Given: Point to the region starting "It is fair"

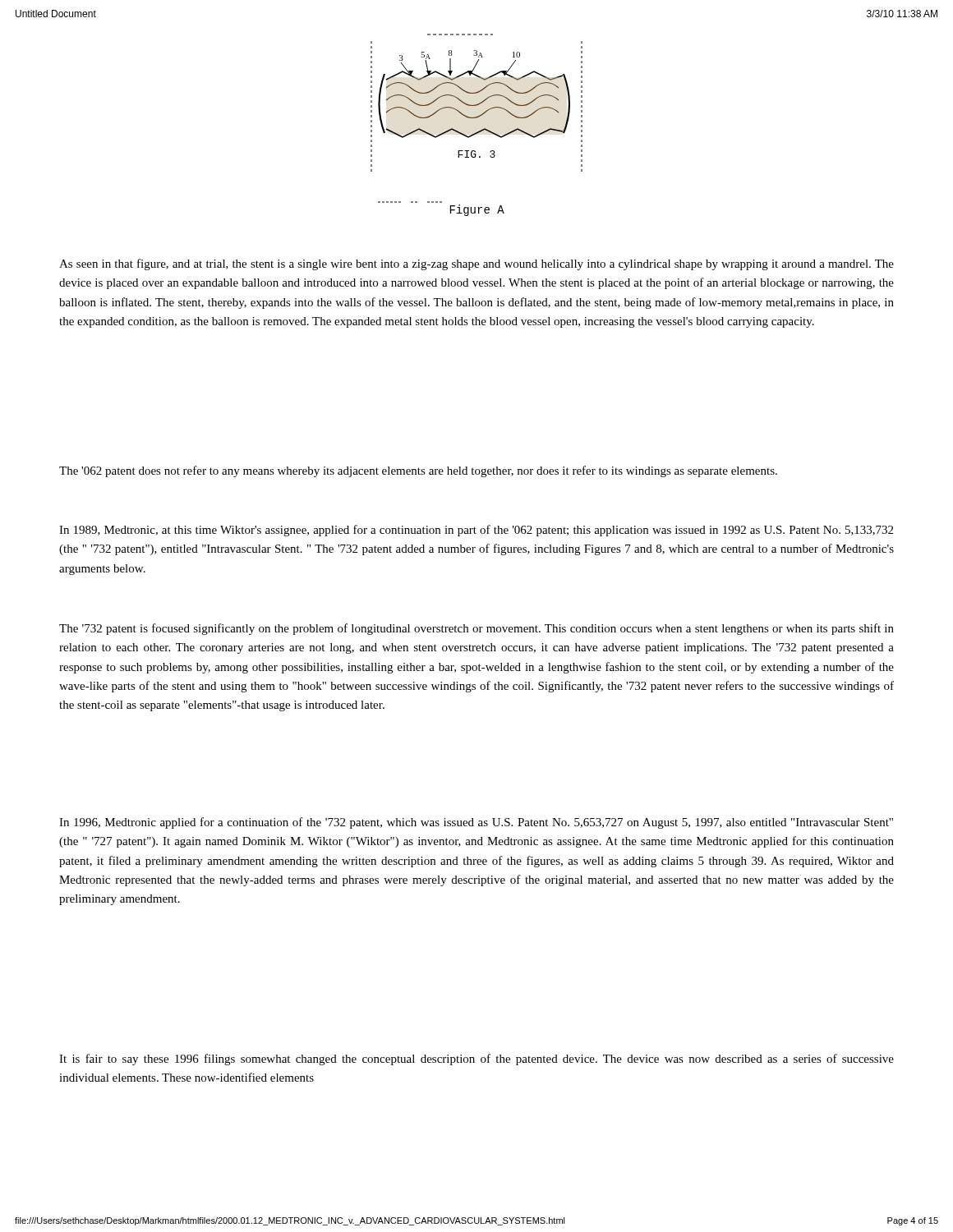Looking at the screenshot, I should coord(476,1068).
